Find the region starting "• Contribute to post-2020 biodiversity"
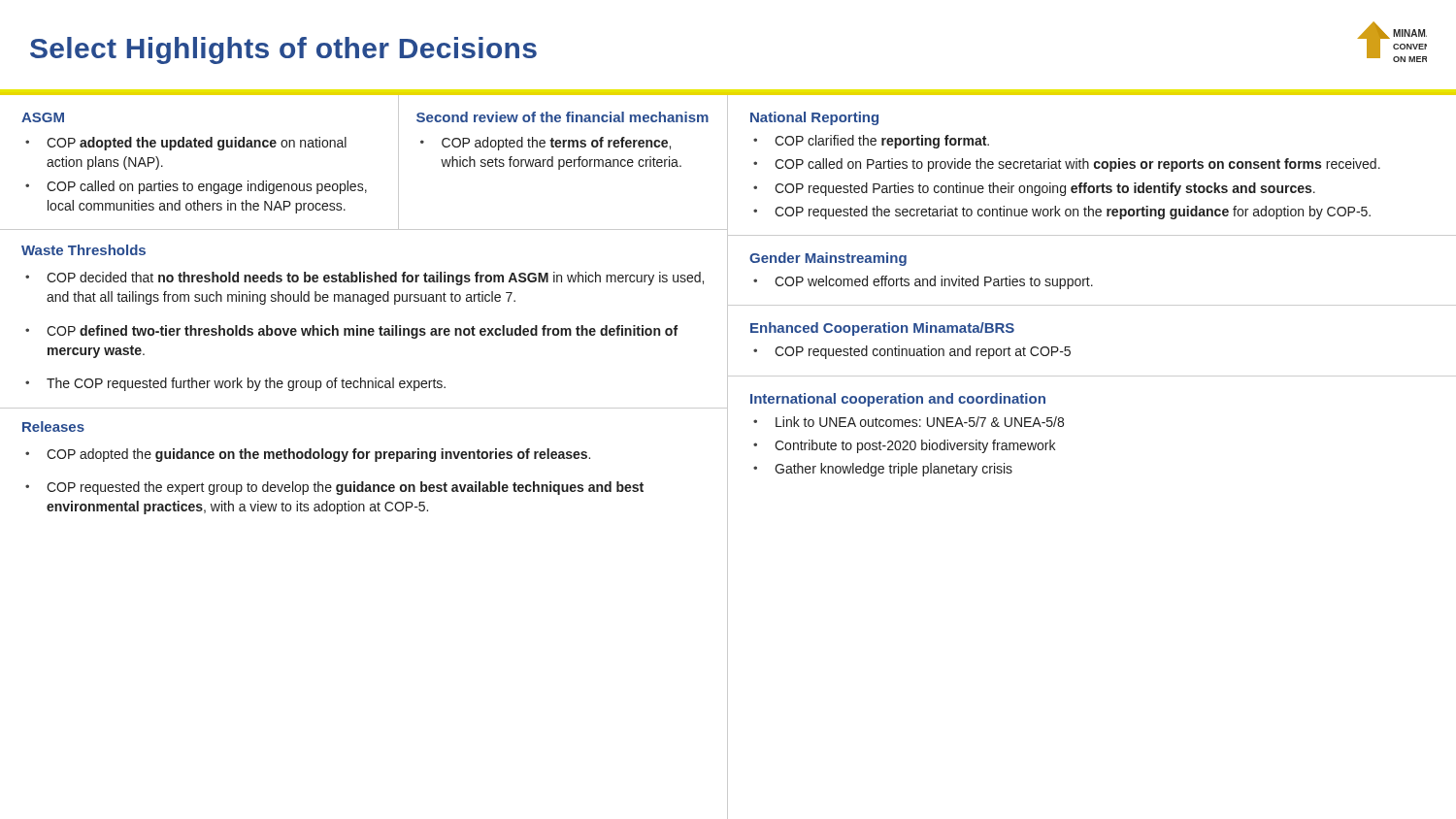 (x=904, y=446)
